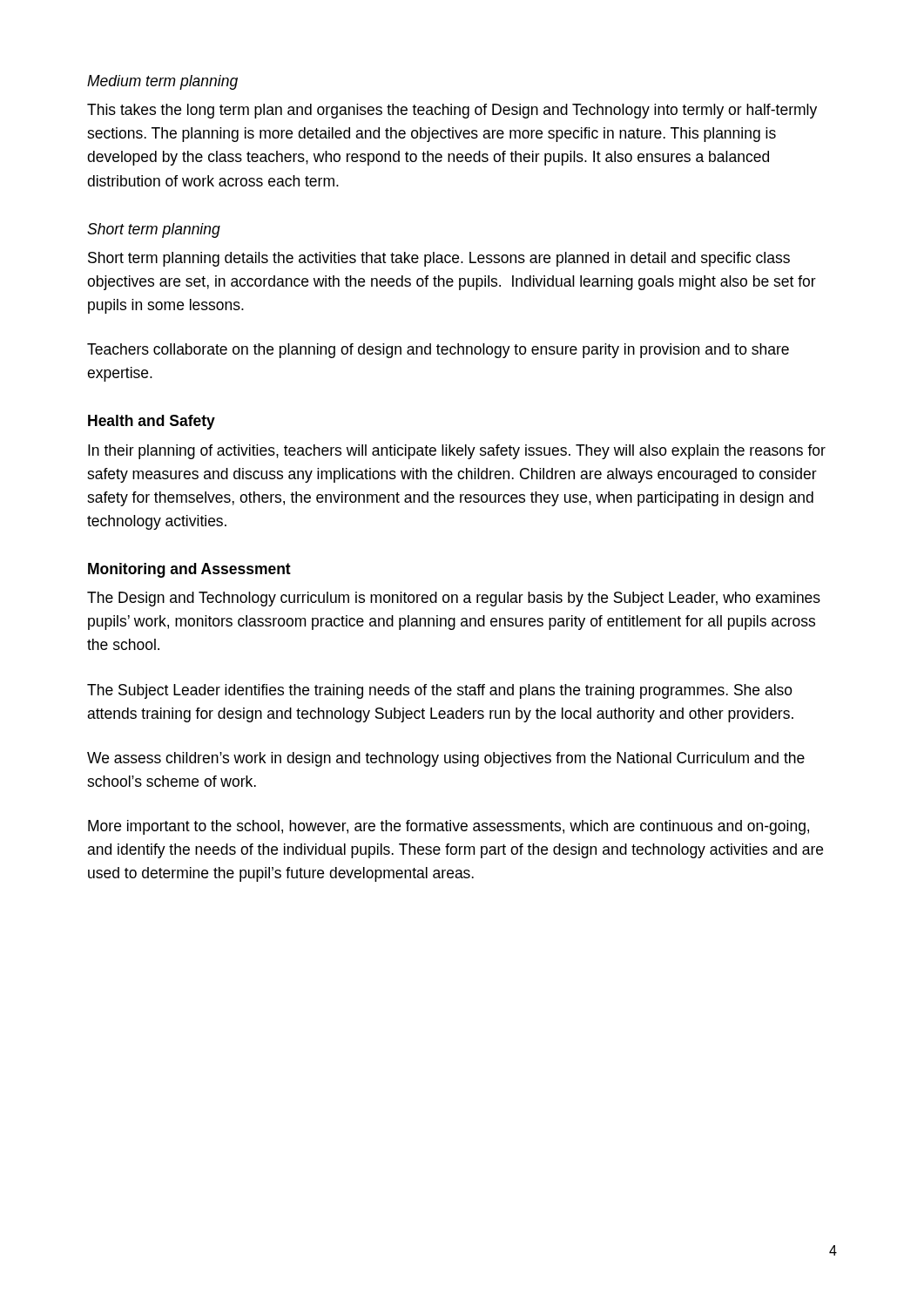The height and width of the screenshot is (1307, 924).
Task: Click on the text block containing "Short term planning details the activities that take"
Action: point(462,282)
